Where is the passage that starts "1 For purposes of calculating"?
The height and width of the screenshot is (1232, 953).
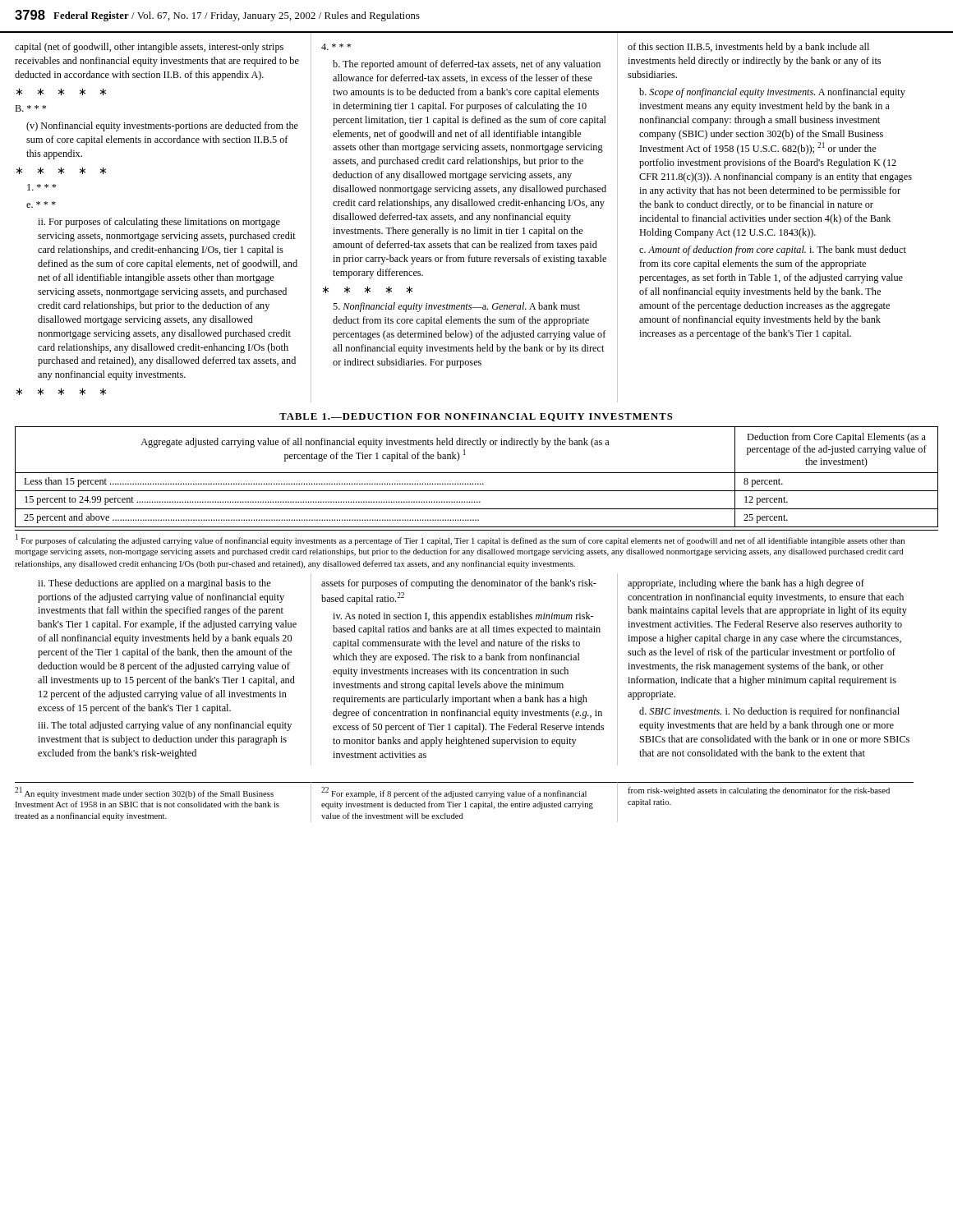coord(460,550)
